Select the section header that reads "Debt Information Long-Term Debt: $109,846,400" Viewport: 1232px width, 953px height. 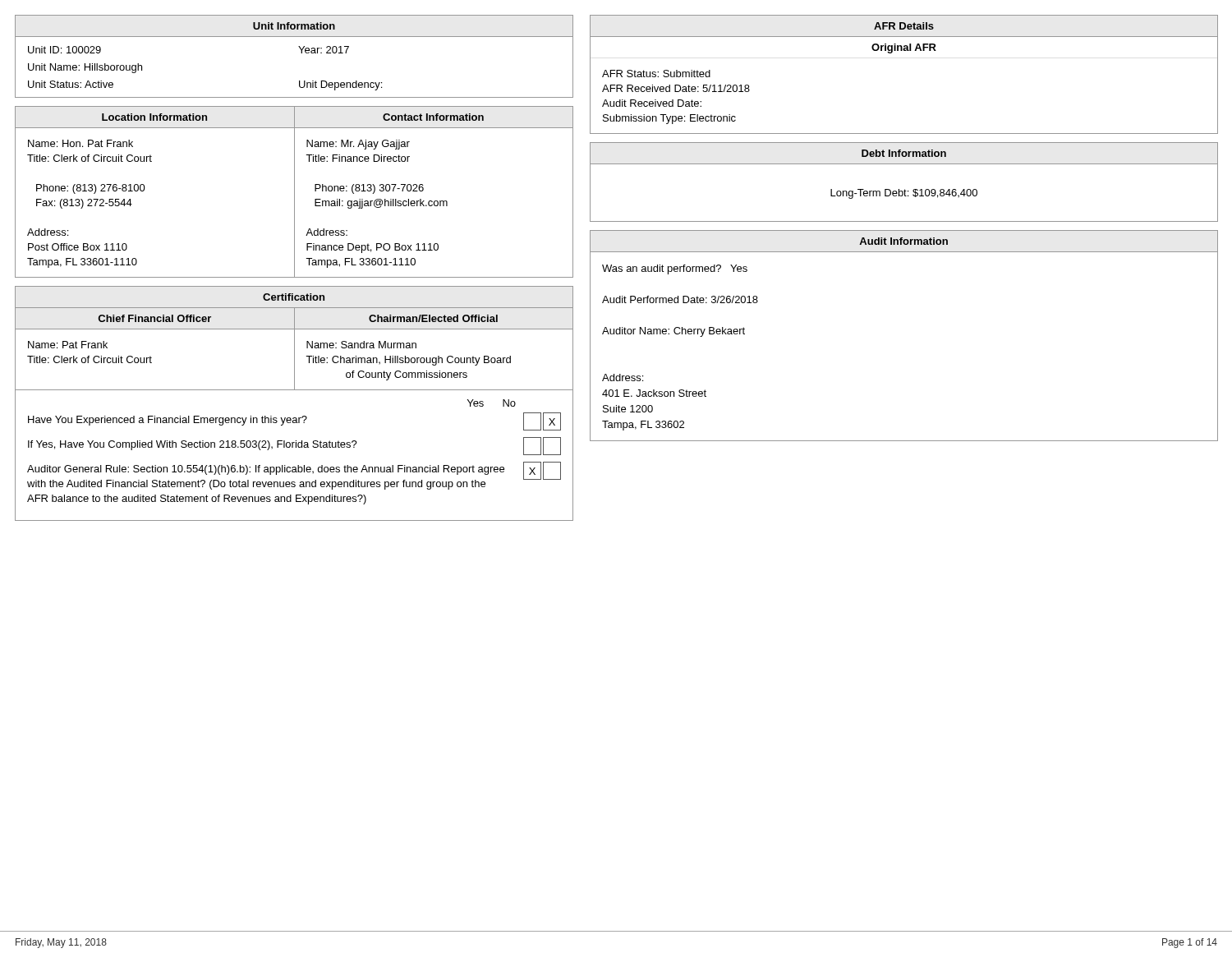pyautogui.click(x=904, y=182)
